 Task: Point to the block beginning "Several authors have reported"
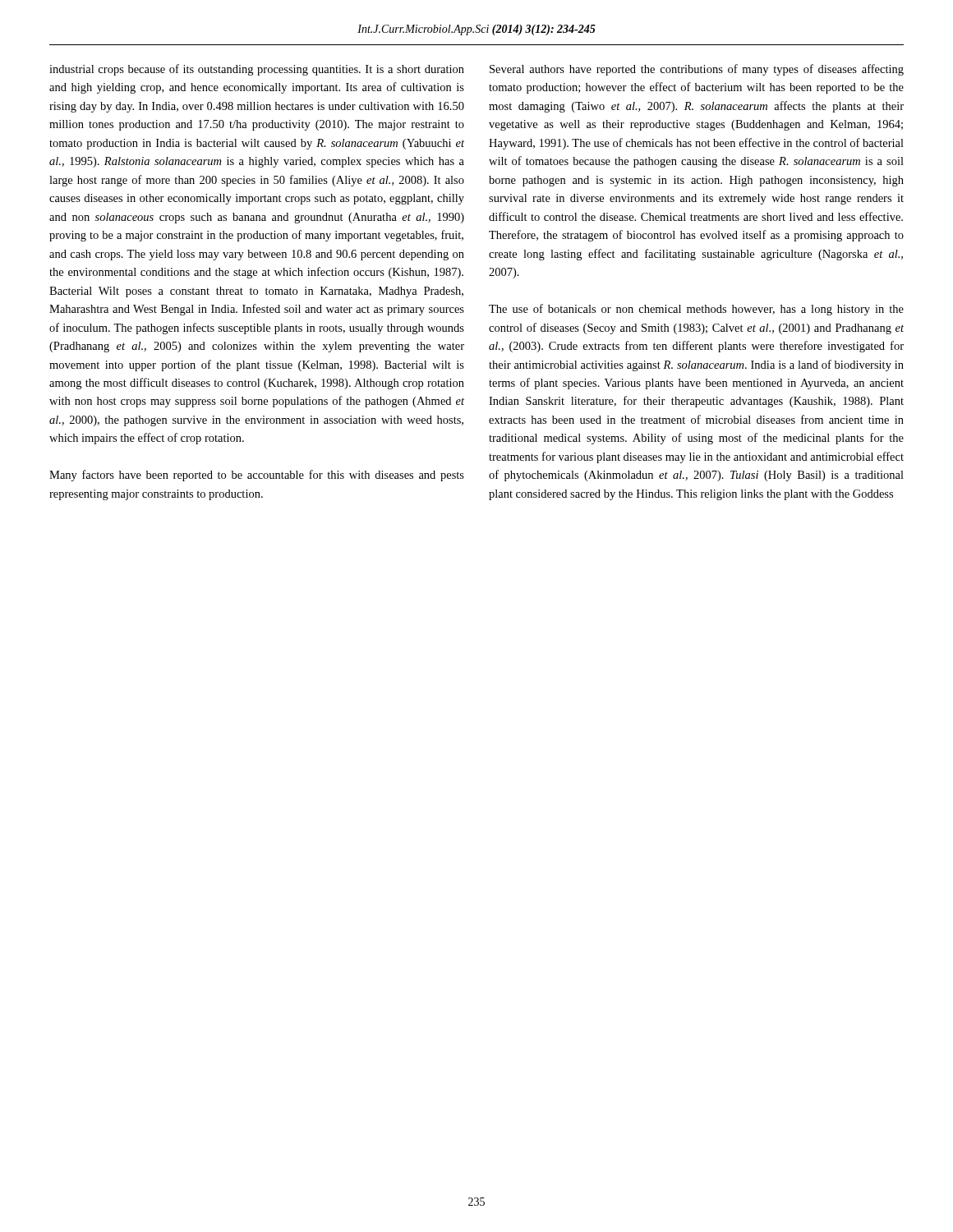697,70
